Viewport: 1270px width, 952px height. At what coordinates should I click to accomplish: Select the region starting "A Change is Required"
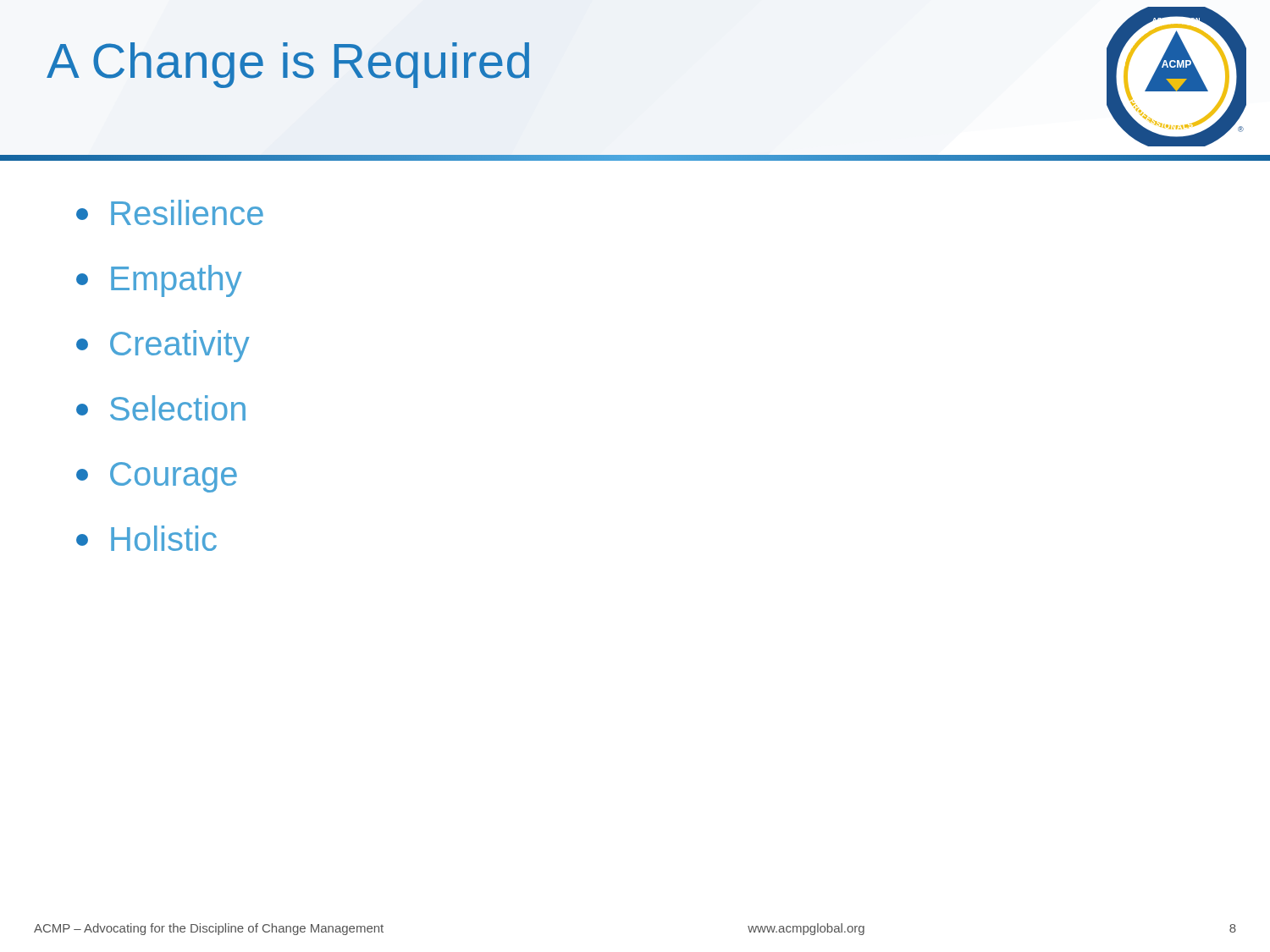pos(290,60)
